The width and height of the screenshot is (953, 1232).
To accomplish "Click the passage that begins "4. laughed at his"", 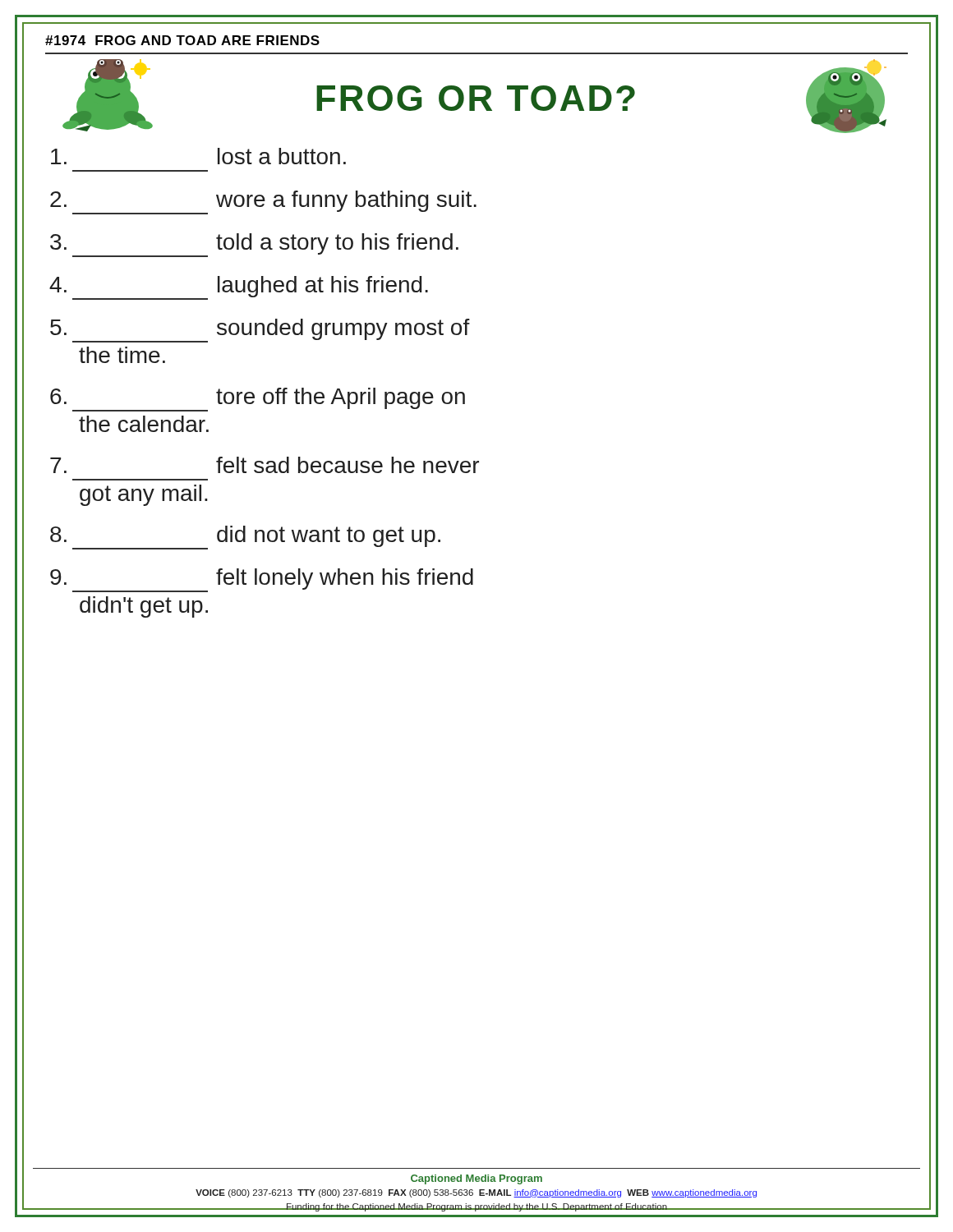I will coord(239,286).
